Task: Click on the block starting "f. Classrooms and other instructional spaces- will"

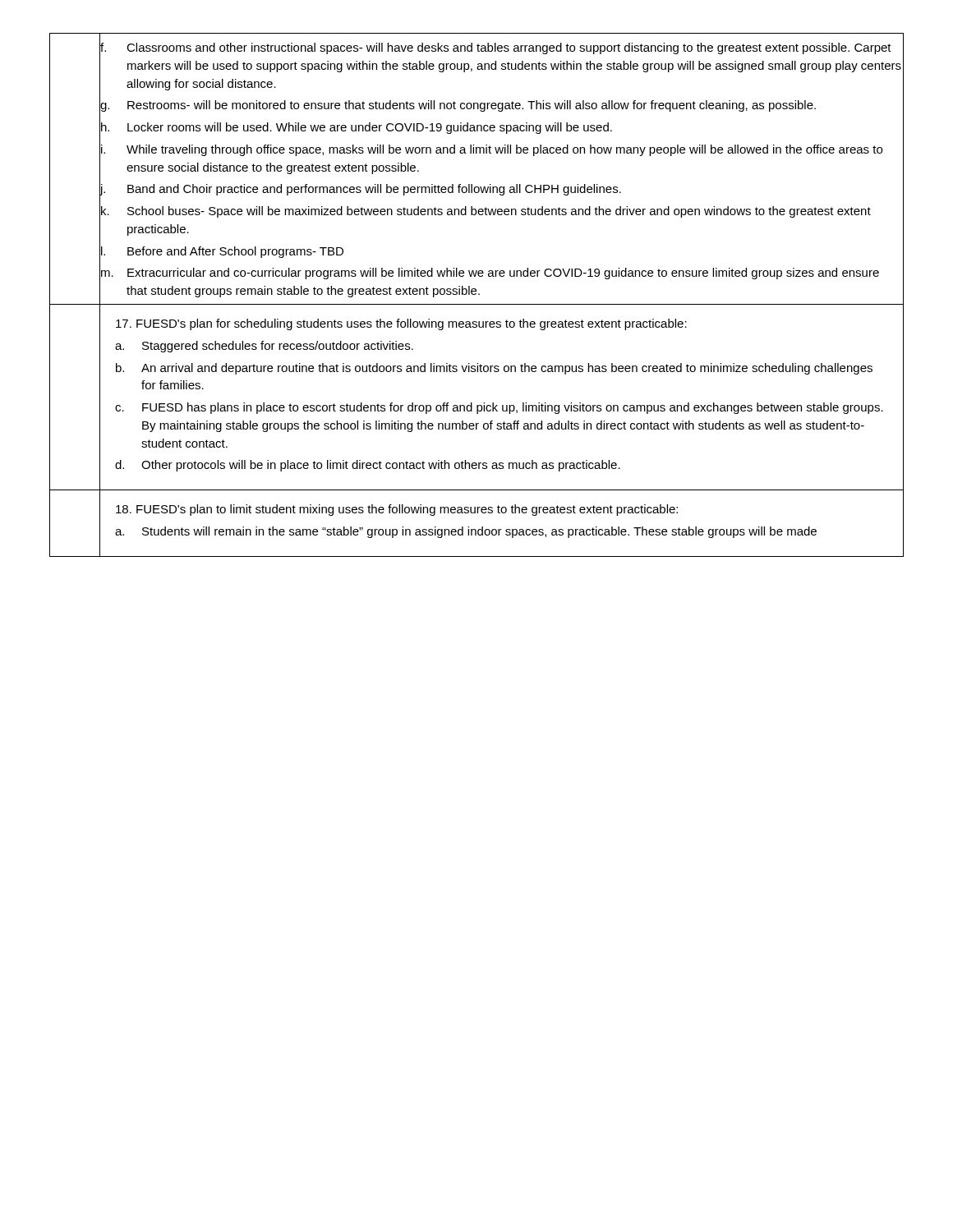Action: 502,65
